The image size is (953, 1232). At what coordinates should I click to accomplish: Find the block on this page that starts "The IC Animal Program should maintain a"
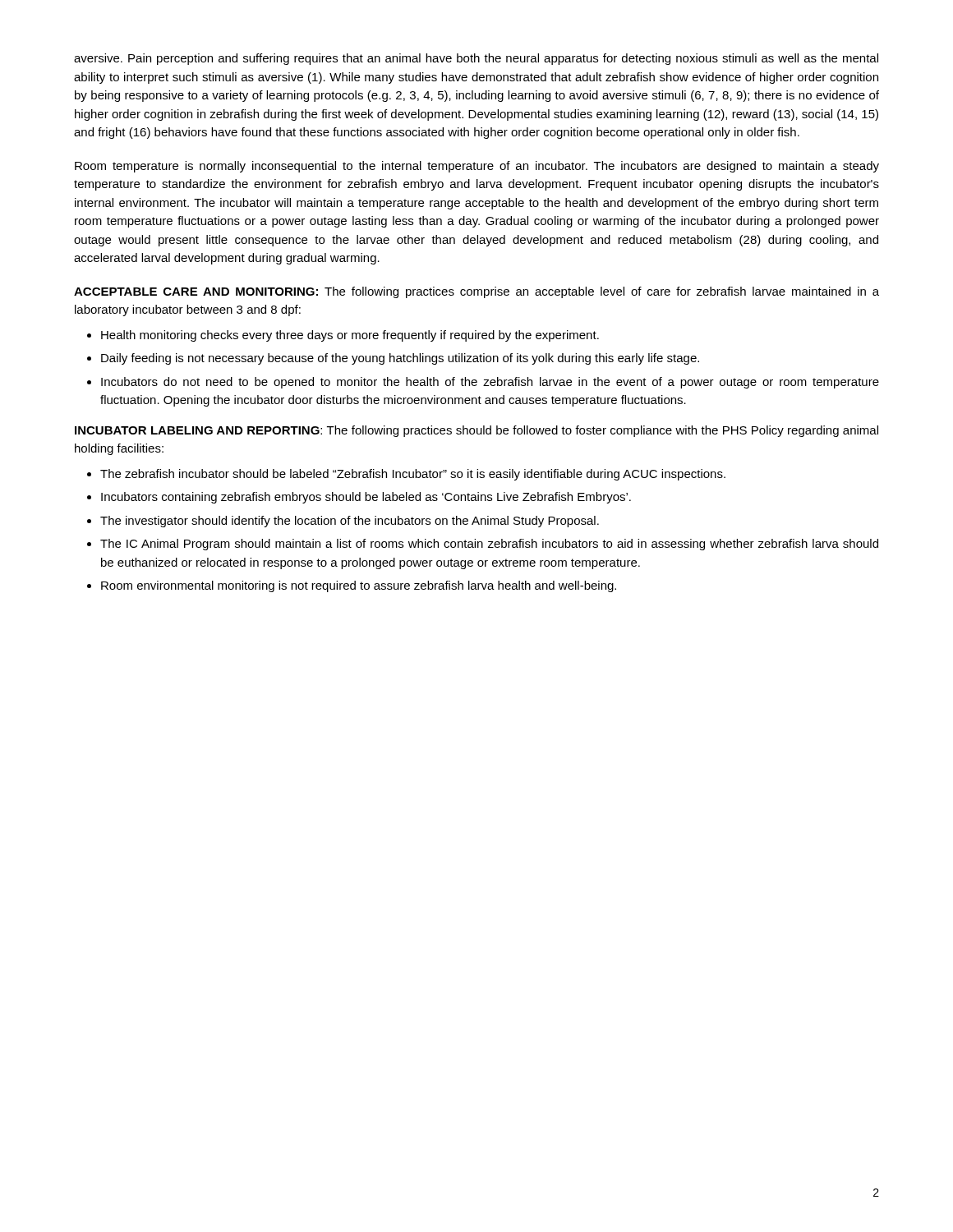tap(490, 553)
